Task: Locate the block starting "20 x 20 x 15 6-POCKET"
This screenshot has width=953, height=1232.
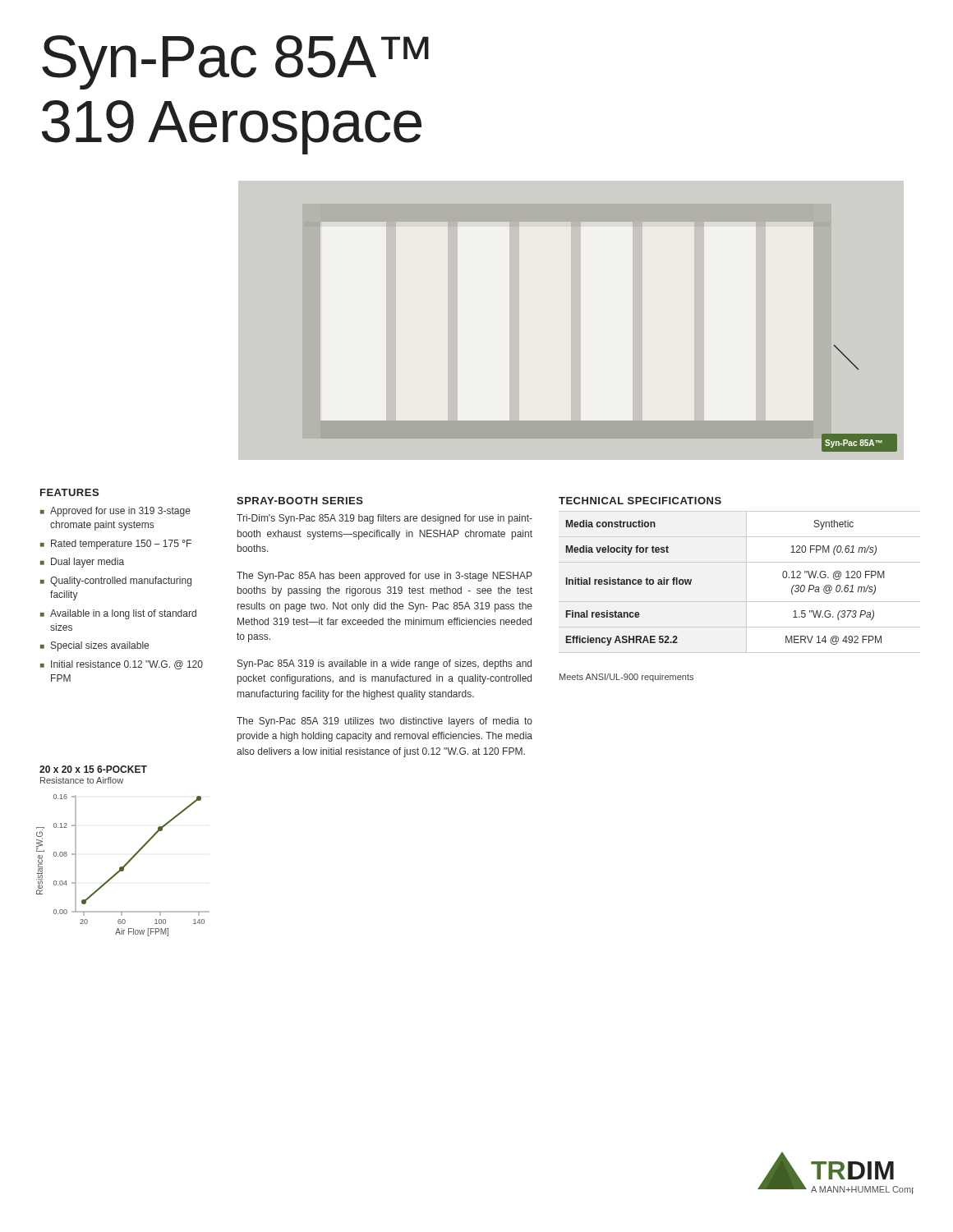Action: (130, 774)
